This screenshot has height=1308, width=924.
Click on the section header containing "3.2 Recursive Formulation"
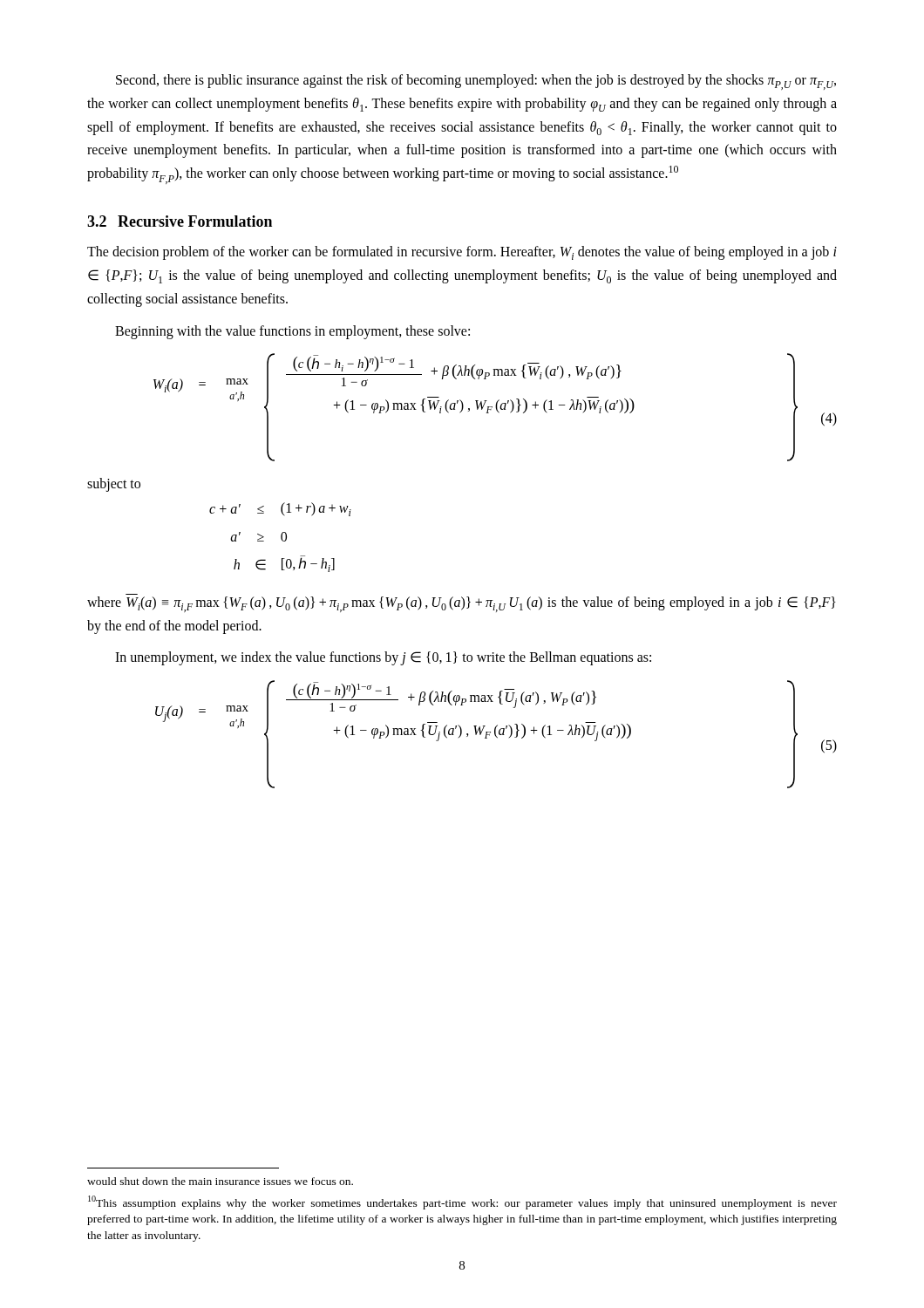pyautogui.click(x=180, y=222)
